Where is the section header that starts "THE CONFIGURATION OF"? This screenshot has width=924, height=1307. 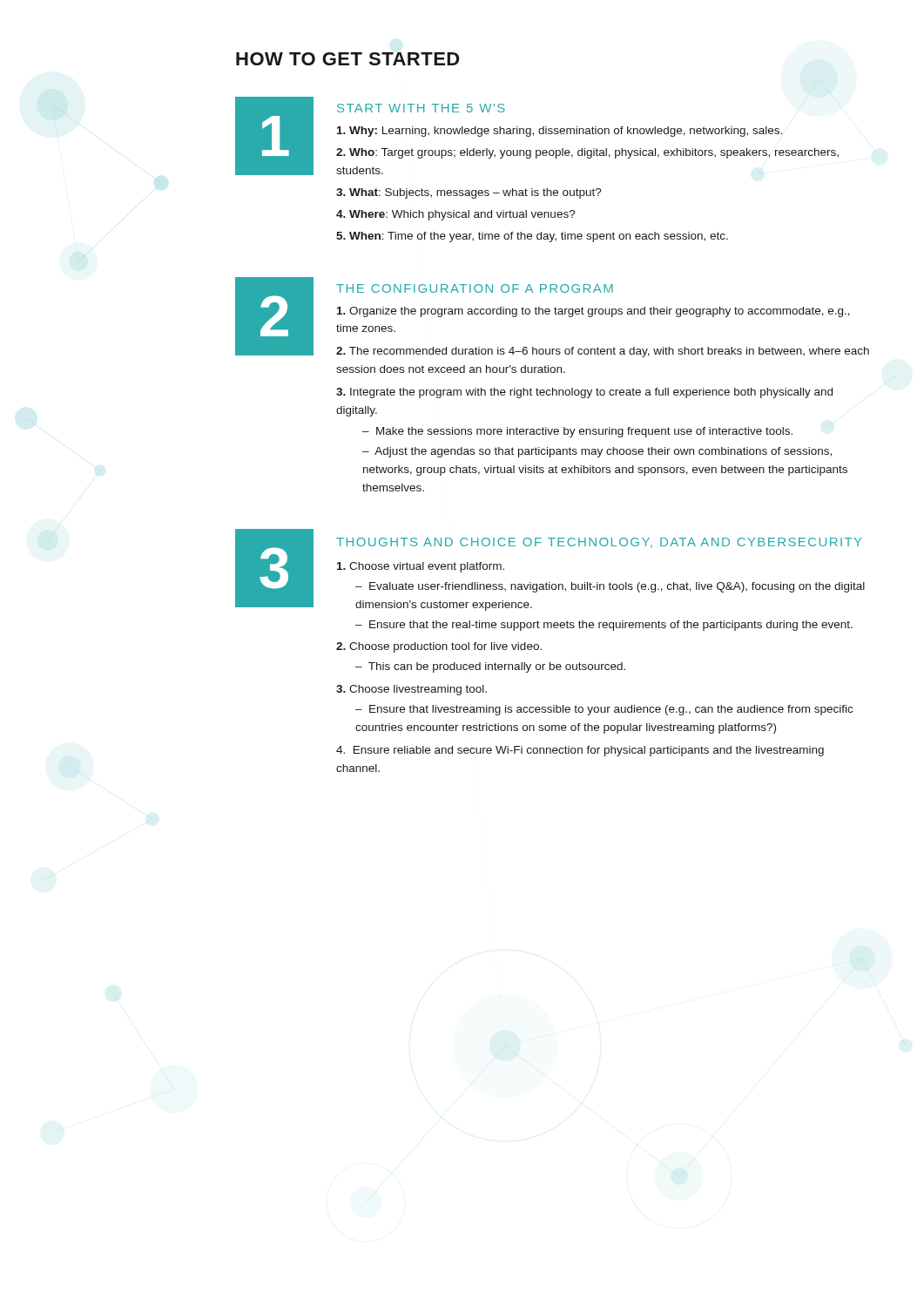click(x=476, y=288)
